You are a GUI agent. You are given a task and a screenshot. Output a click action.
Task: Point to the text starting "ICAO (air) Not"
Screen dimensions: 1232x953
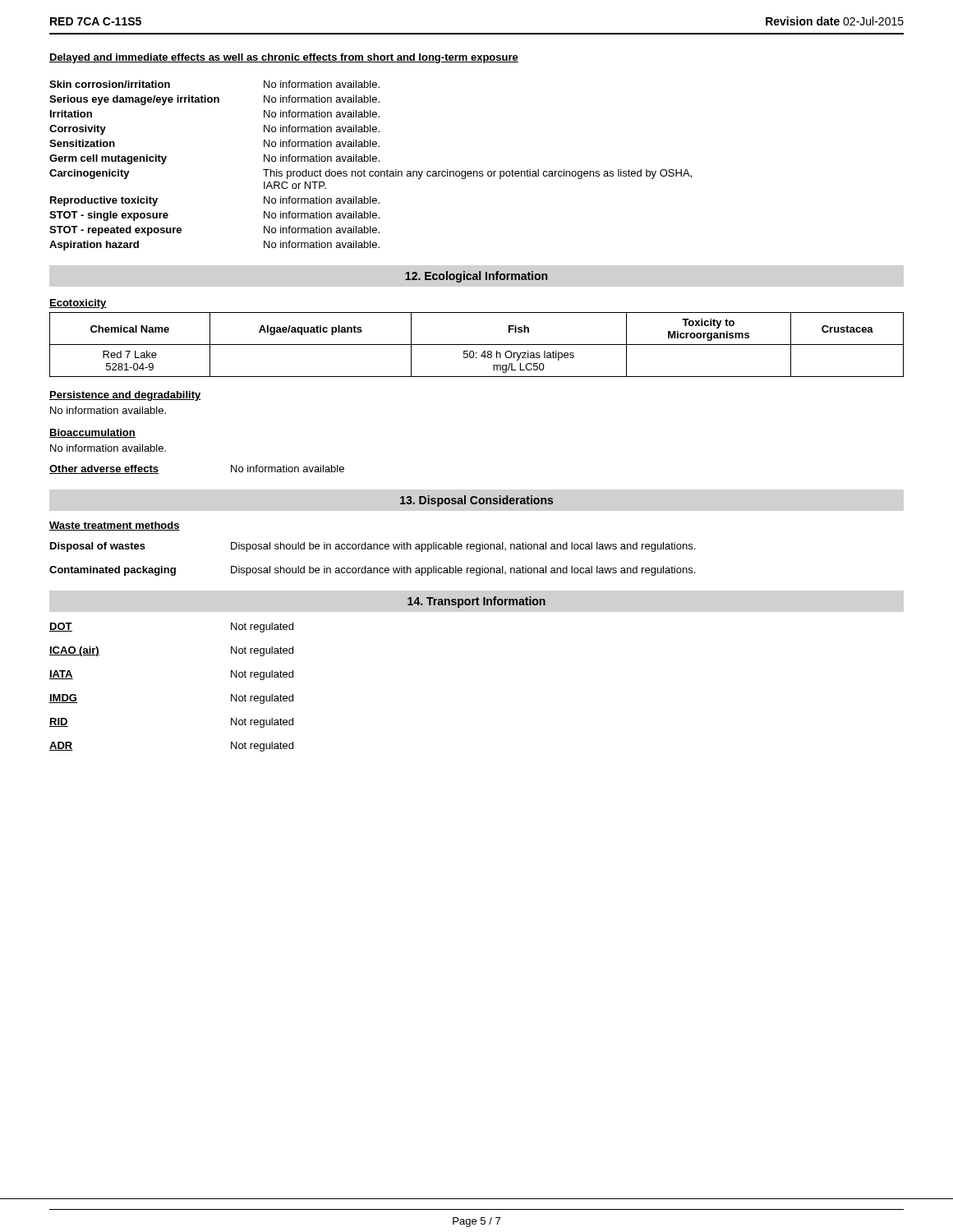click(x=65, y=651)
